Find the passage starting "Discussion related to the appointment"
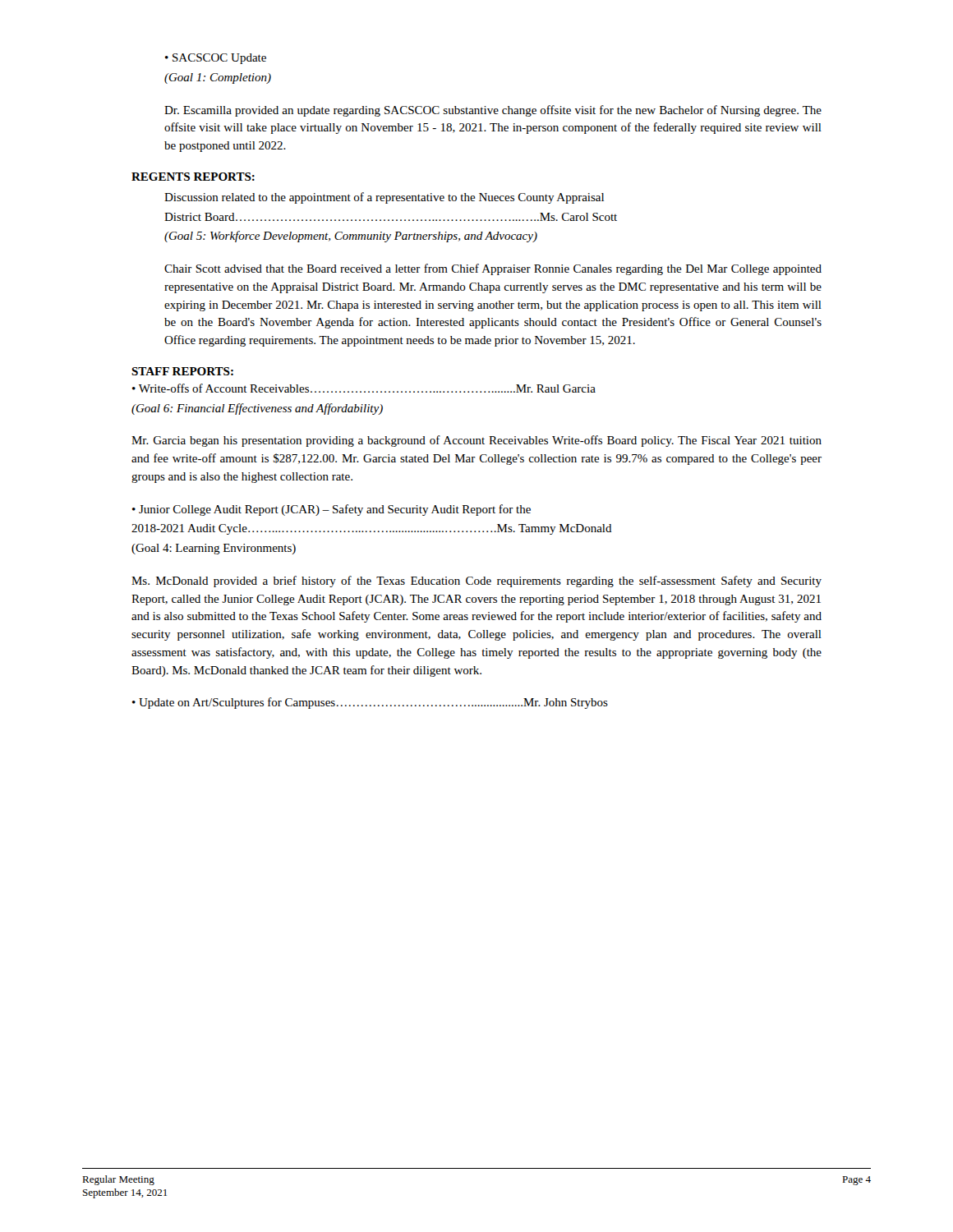The height and width of the screenshot is (1232, 953). (x=493, y=217)
